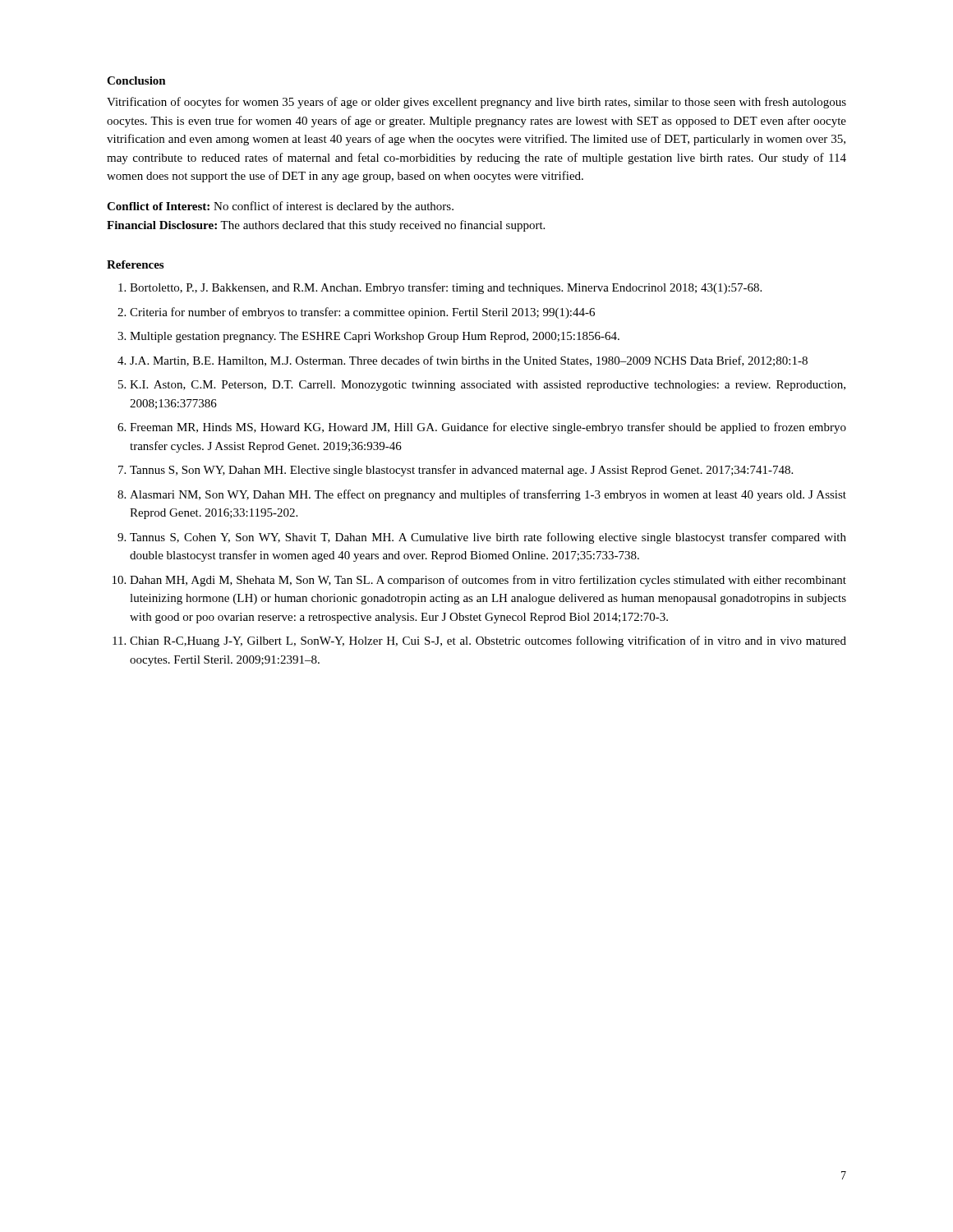Click on the list item containing "Multiple gestation pregnancy. The"

(375, 336)
